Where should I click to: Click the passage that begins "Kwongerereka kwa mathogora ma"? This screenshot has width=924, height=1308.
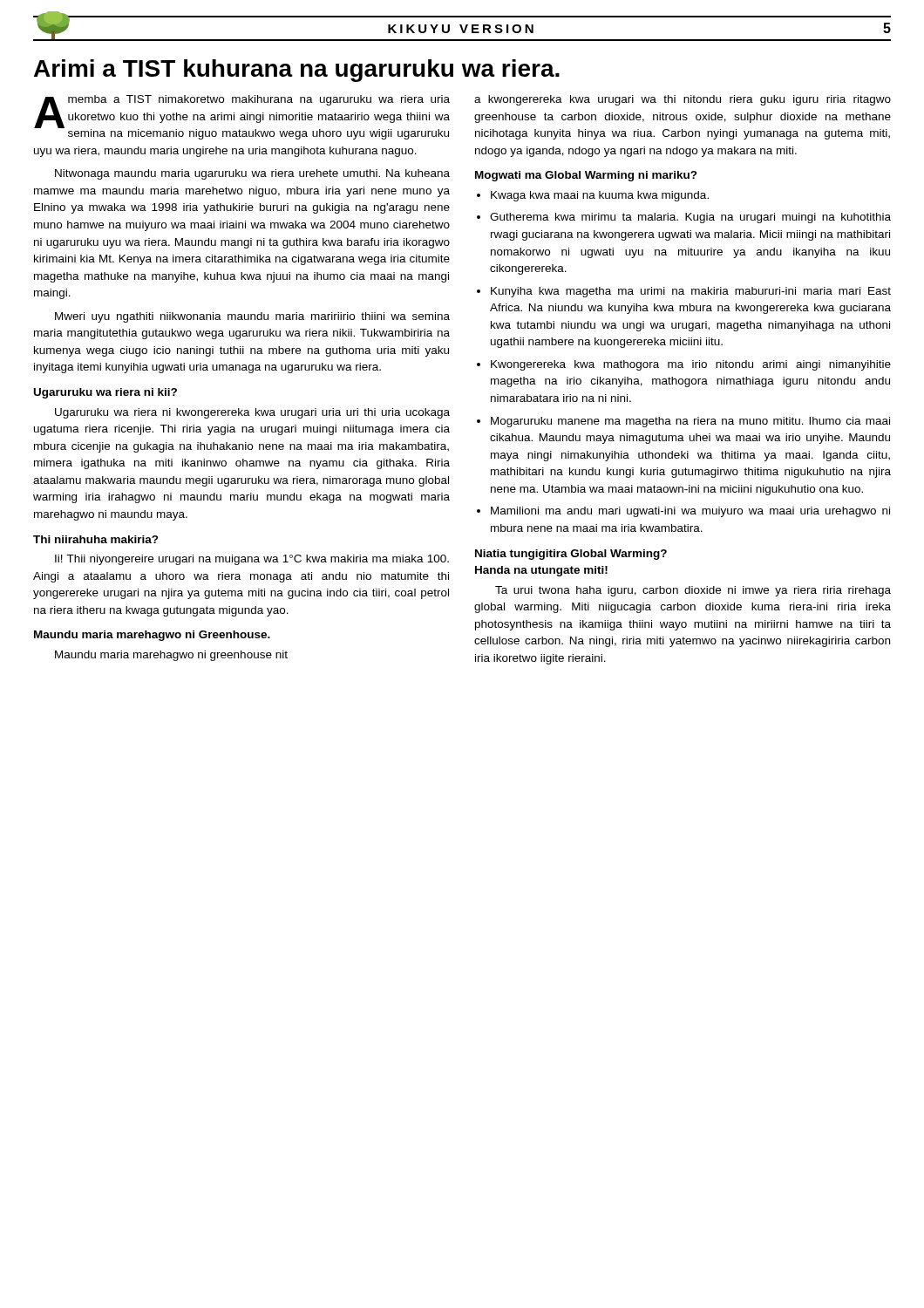tap(690, 381)
